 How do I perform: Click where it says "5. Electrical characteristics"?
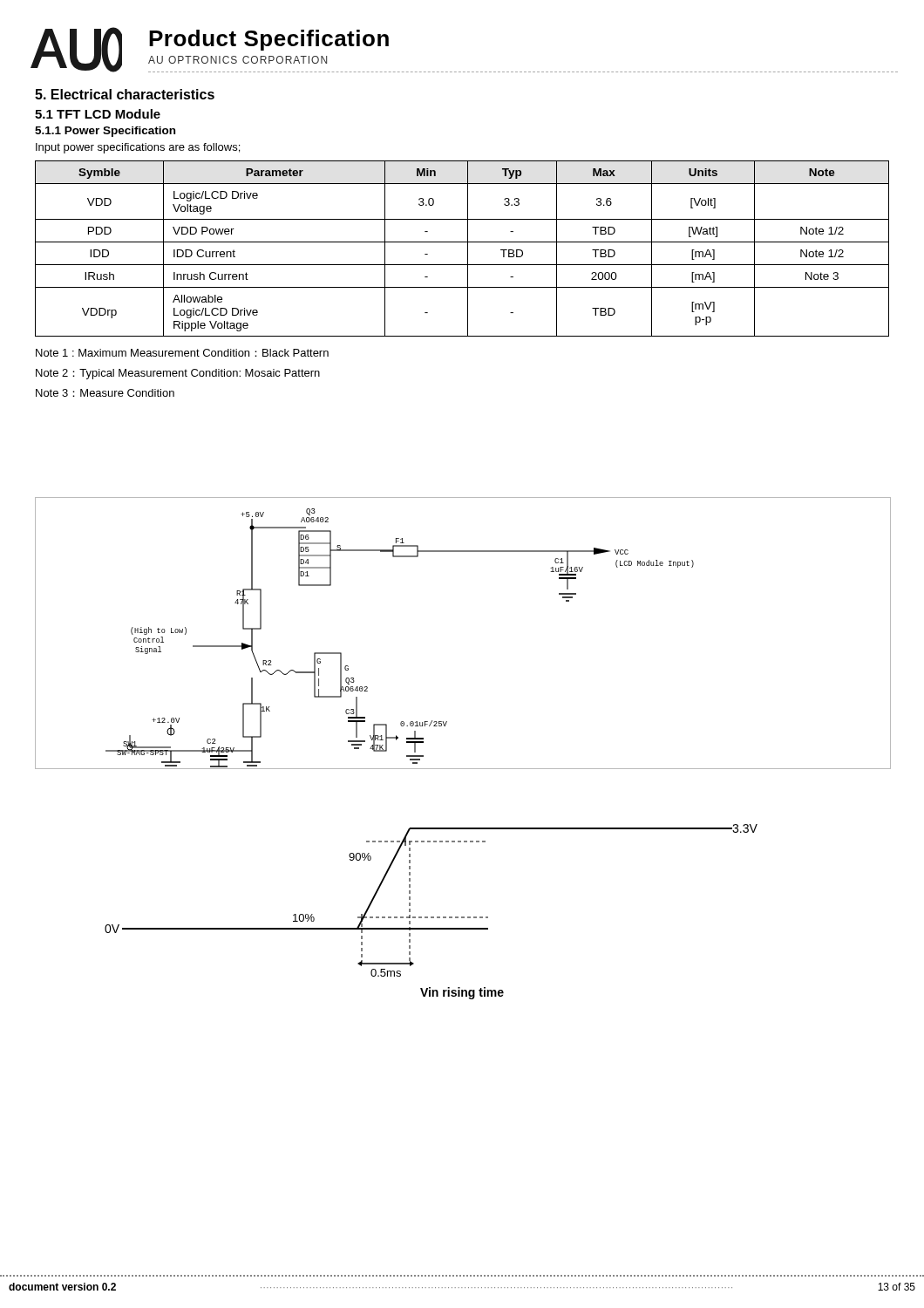(125, 95)
